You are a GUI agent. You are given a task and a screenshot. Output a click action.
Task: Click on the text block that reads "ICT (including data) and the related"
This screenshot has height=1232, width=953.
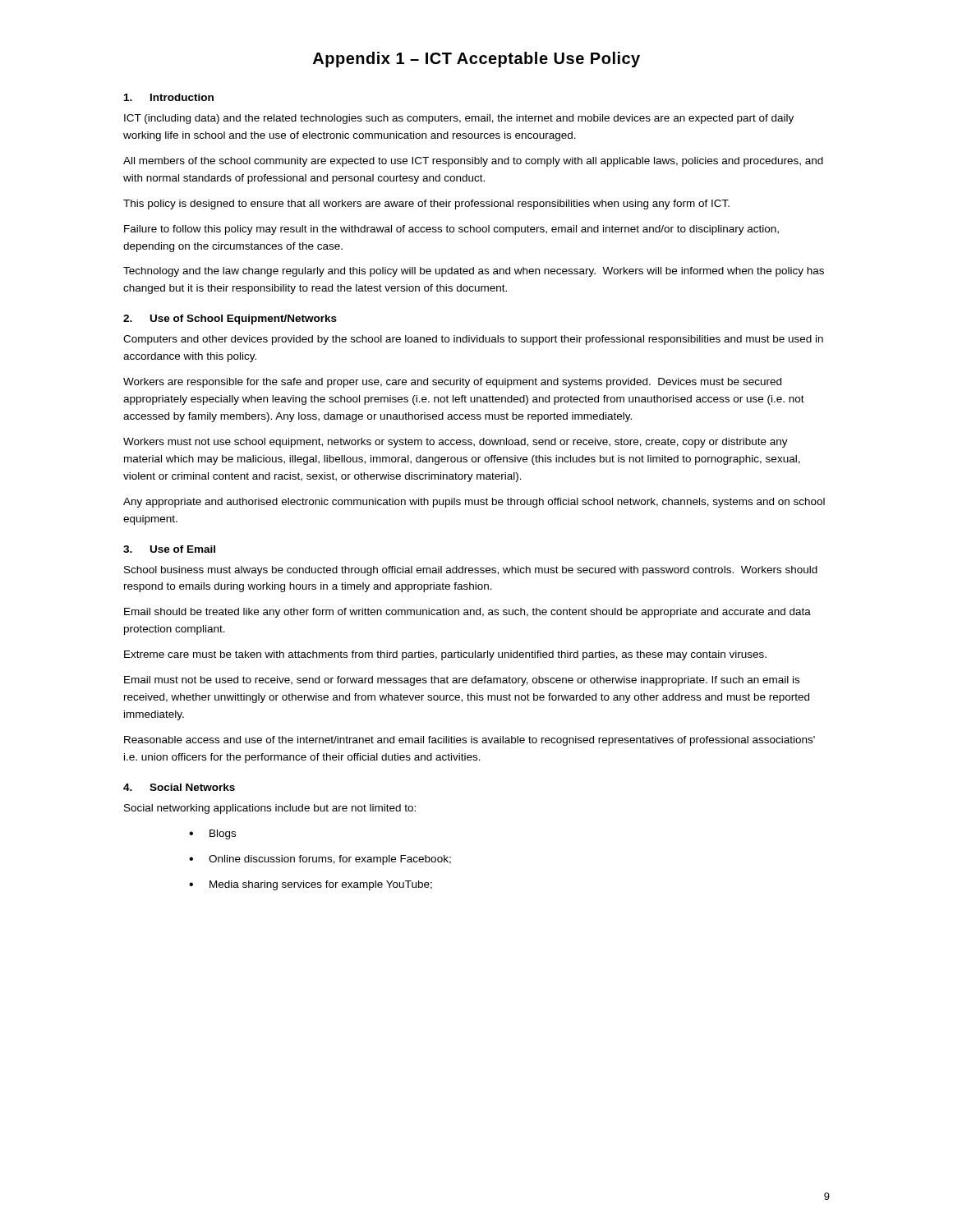pos(459,126)
